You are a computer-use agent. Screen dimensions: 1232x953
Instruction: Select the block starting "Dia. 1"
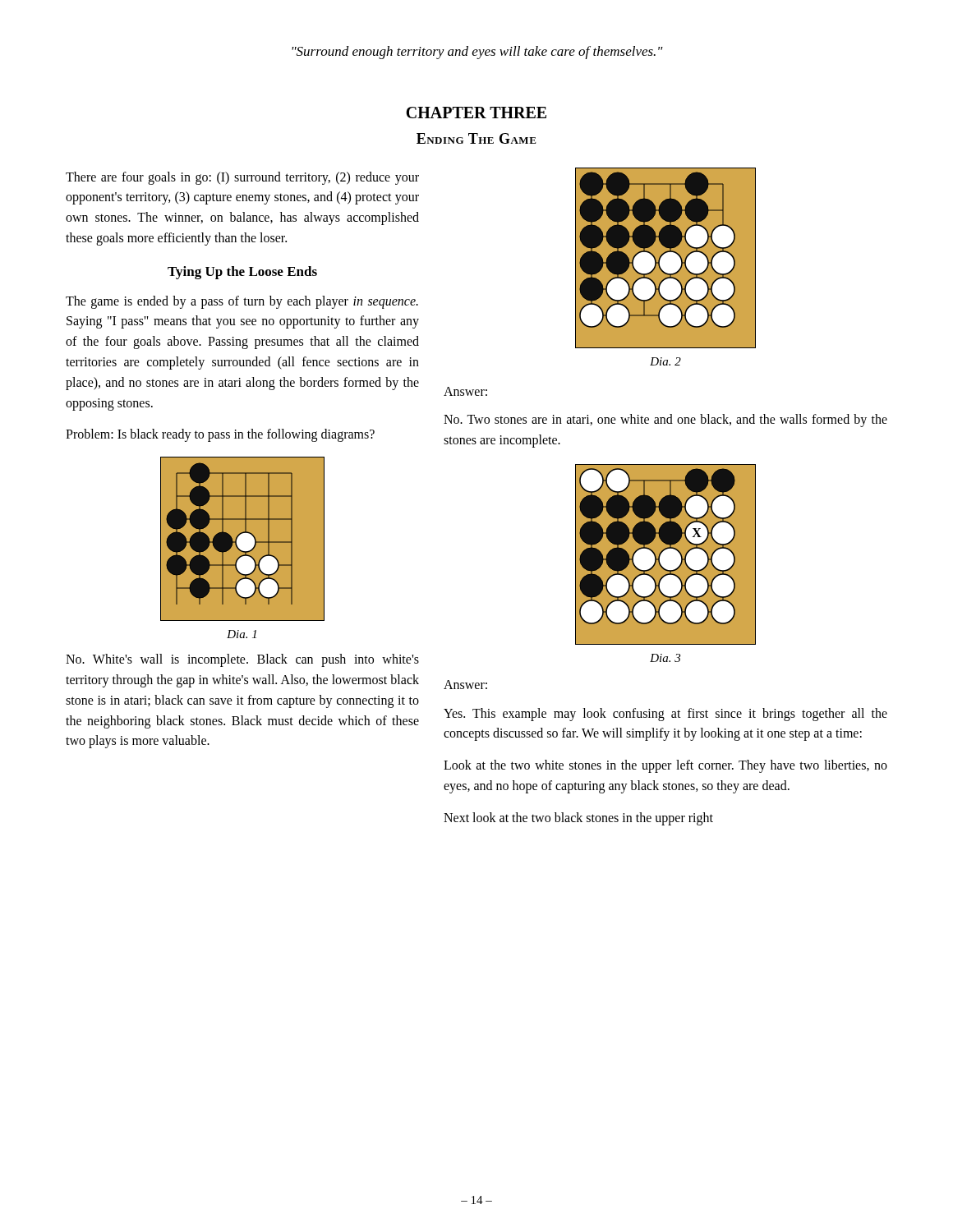pos(242,634)
